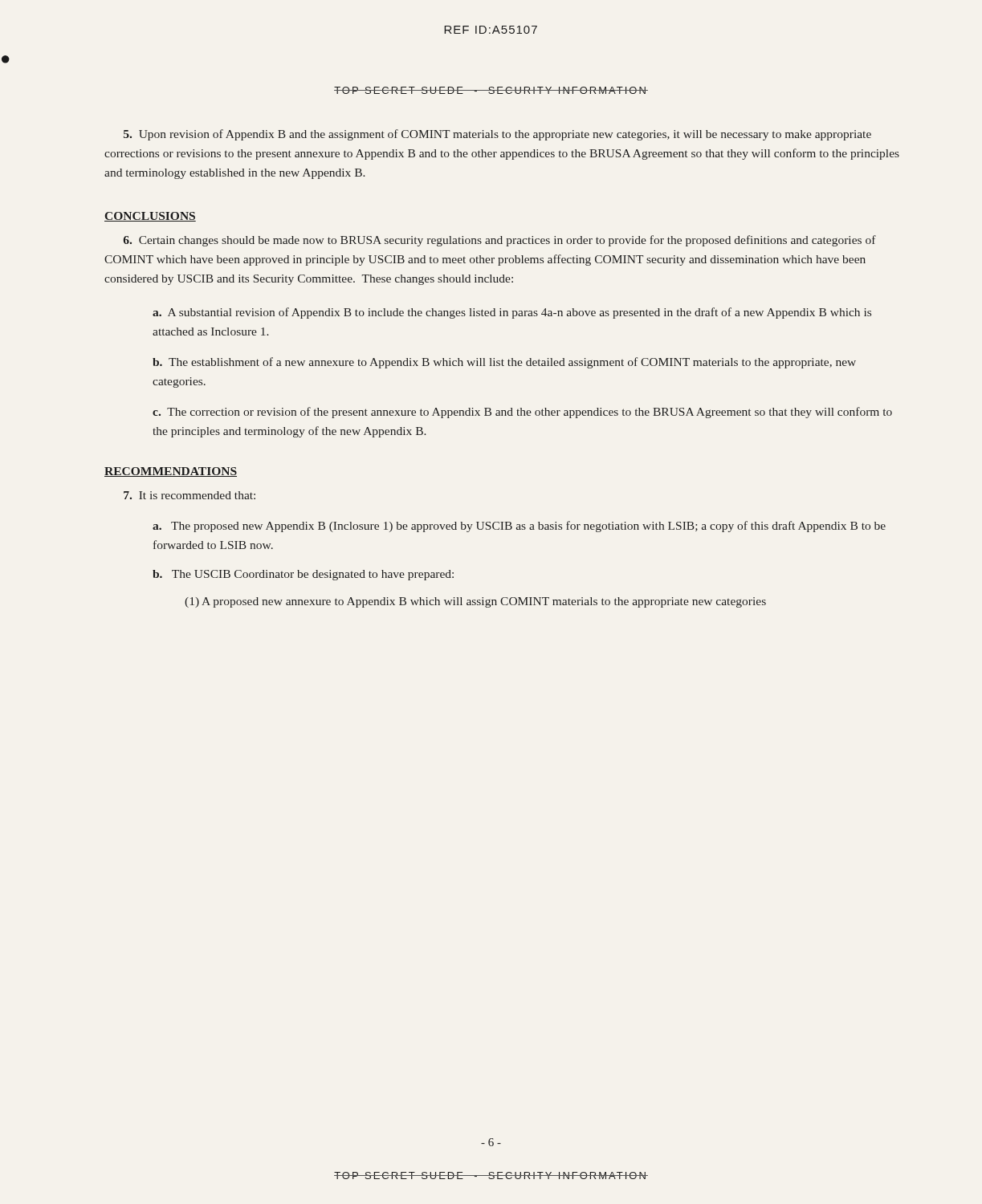Screen dimensions: 1204x982
Task: Find "It is recommended that:" on this page
Action: (180, 495)
